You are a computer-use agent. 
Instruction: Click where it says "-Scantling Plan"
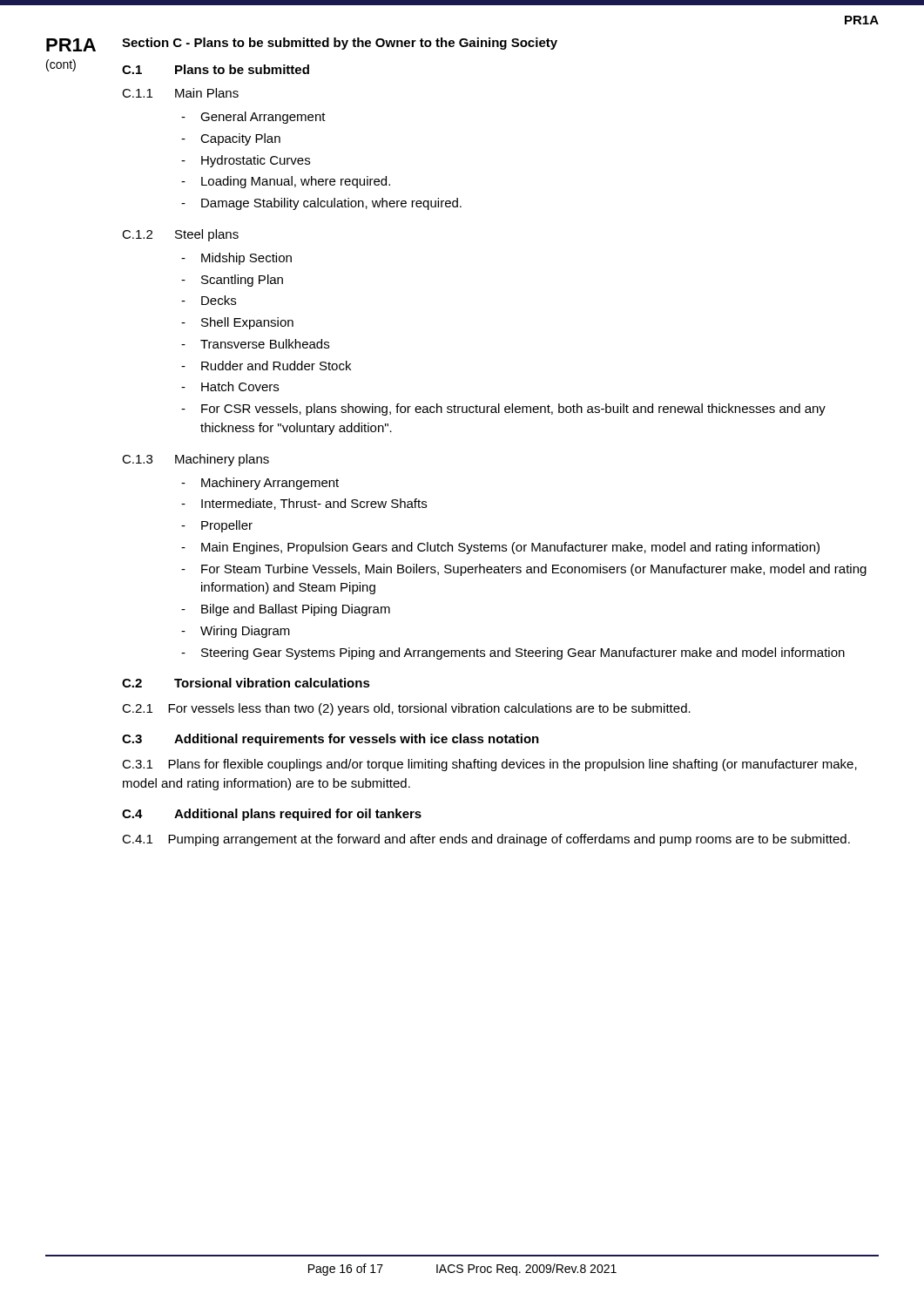point(232,281)
